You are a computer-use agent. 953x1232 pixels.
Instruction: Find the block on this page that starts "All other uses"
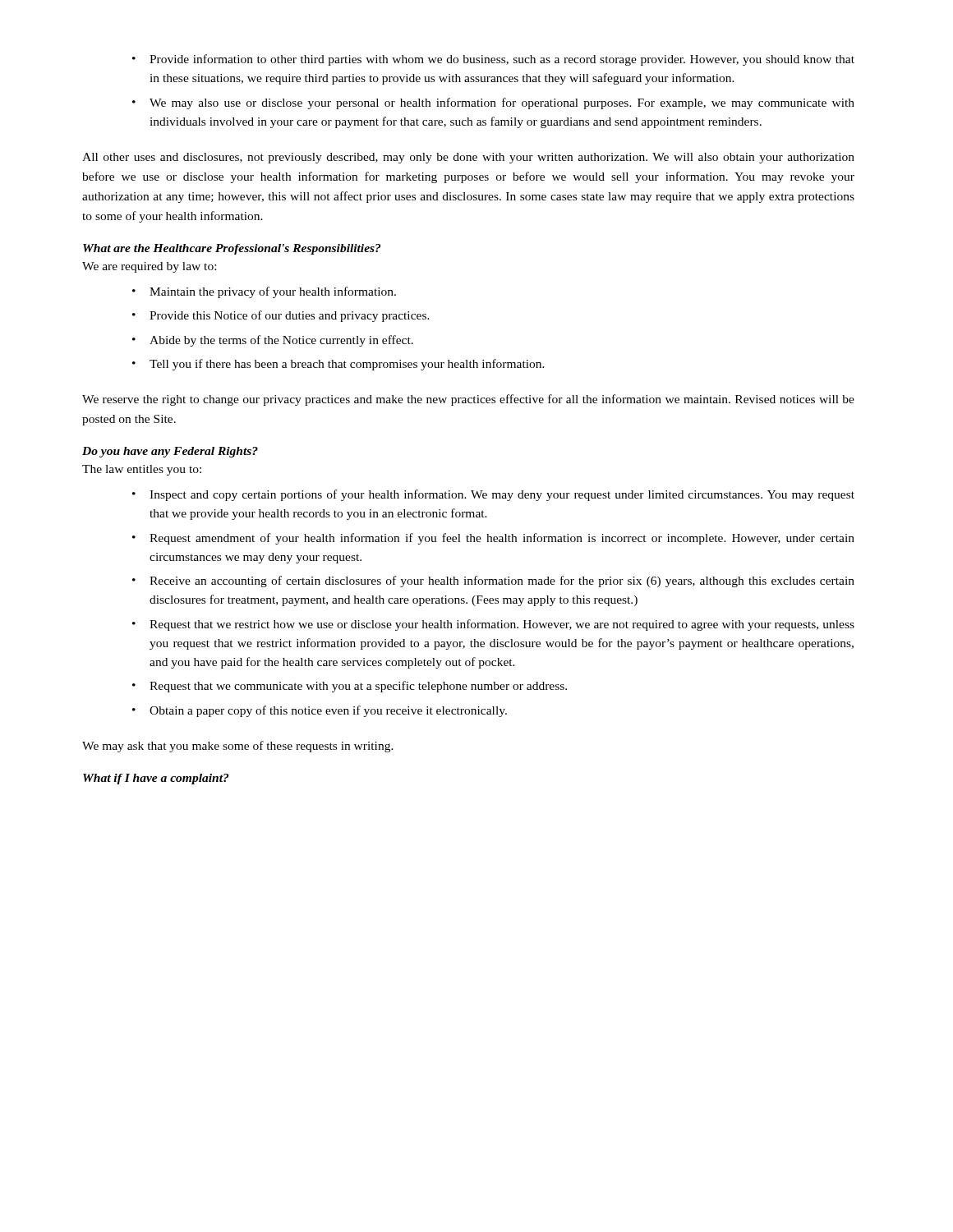[x=468, y=186]
